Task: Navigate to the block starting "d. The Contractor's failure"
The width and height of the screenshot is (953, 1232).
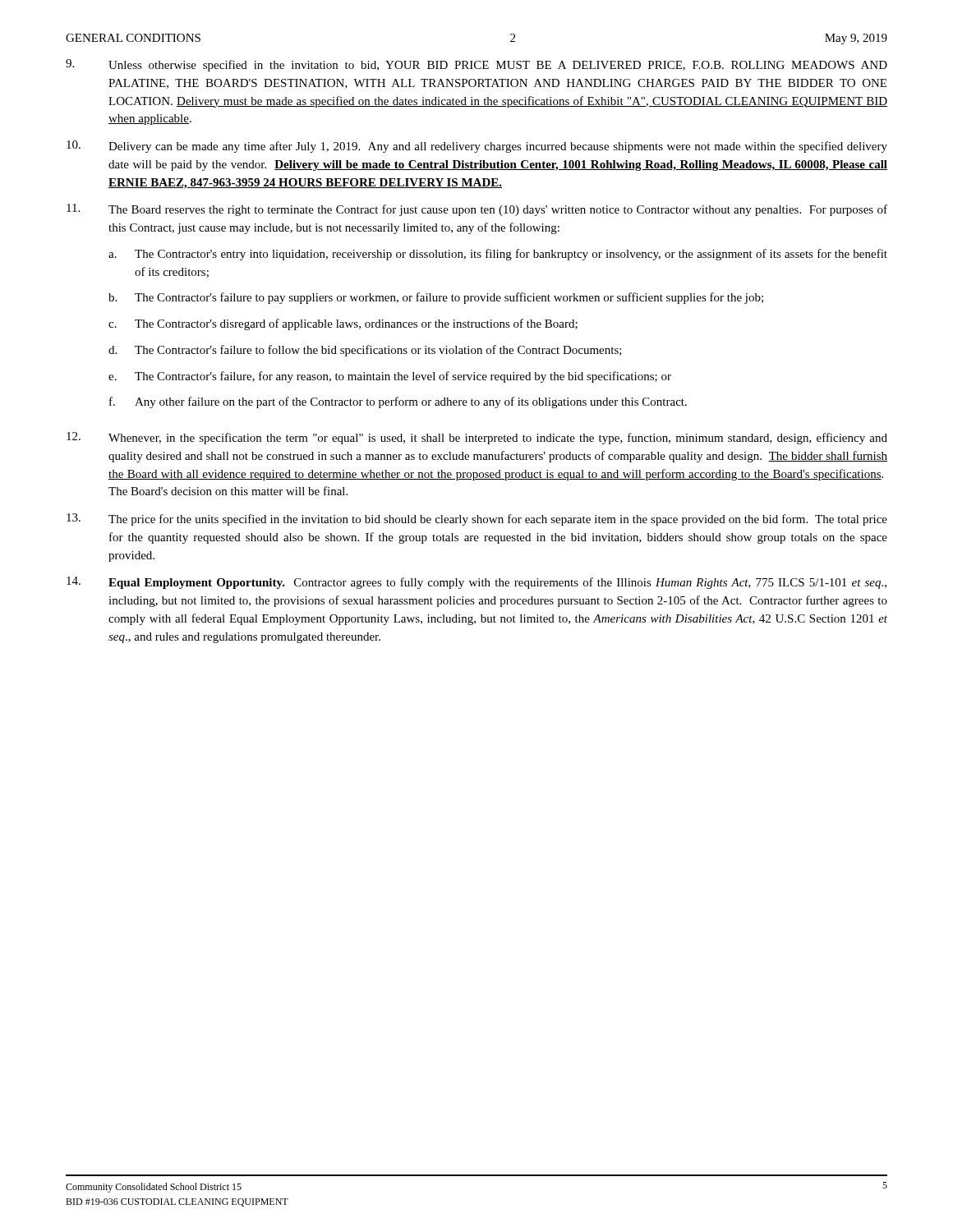Action: click(498, 350)
